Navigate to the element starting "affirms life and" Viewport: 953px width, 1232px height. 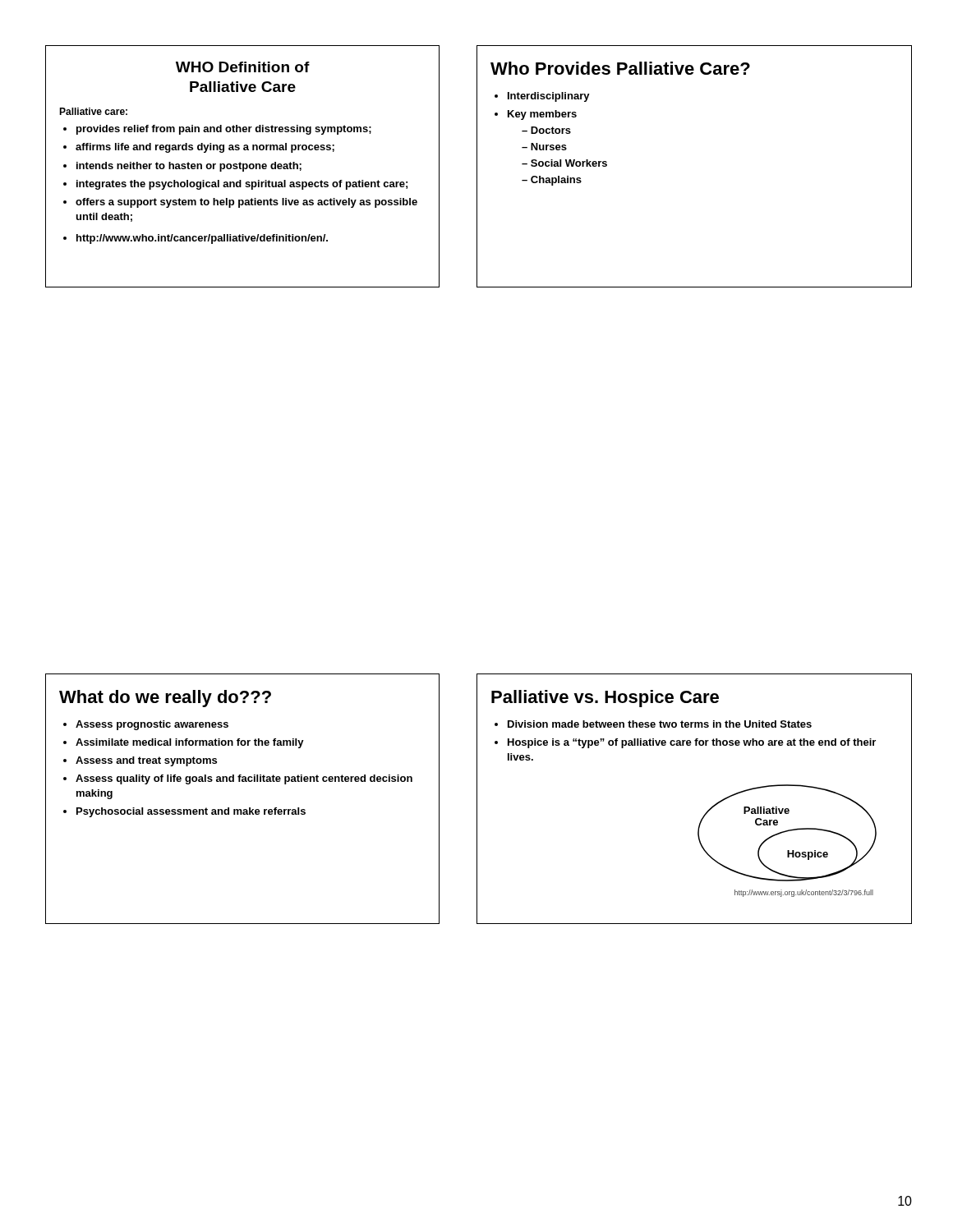pyautogui.click(x=205, y=147)
